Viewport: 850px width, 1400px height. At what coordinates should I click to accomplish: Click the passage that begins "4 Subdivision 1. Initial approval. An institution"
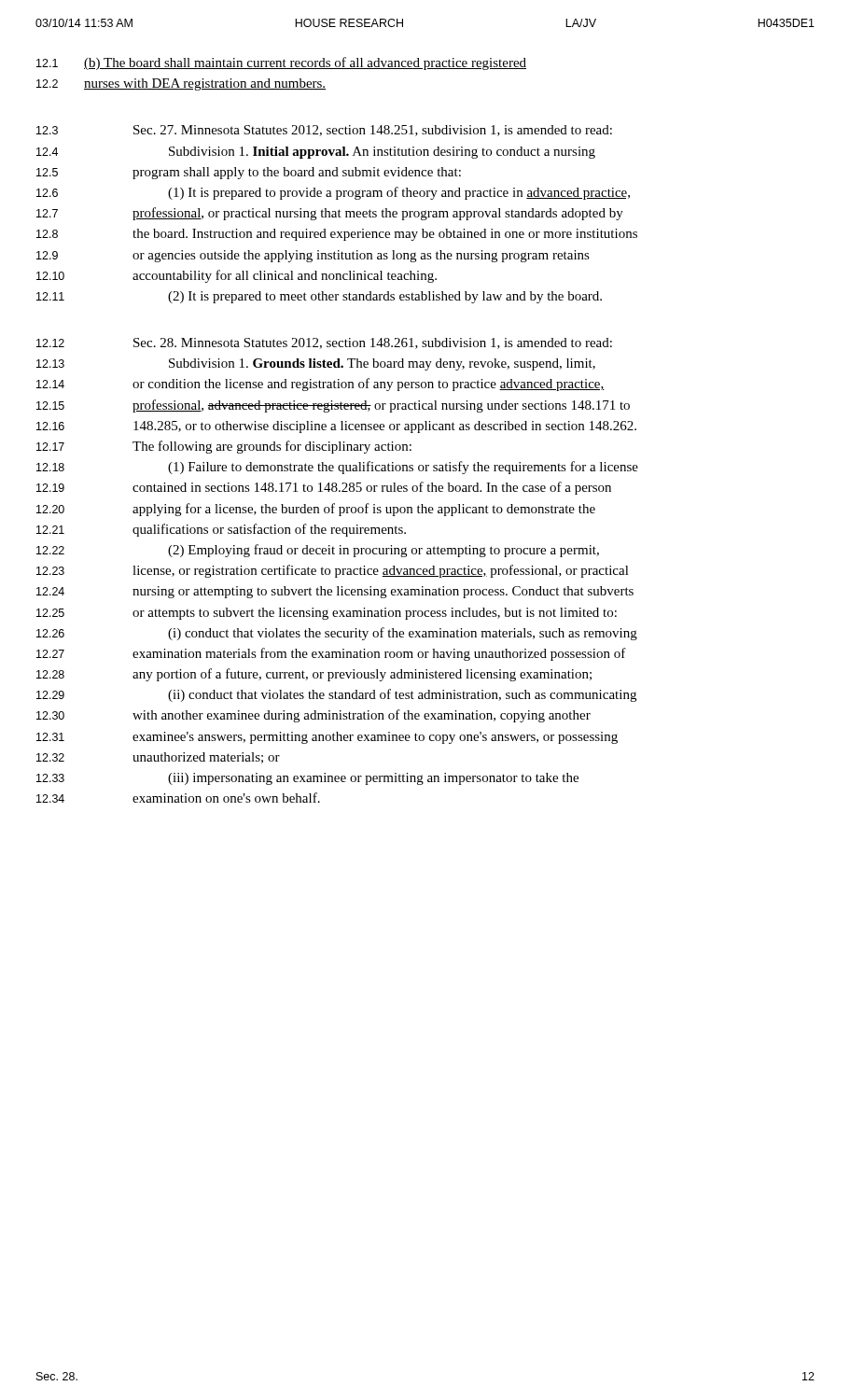click(x=425, y=151)
